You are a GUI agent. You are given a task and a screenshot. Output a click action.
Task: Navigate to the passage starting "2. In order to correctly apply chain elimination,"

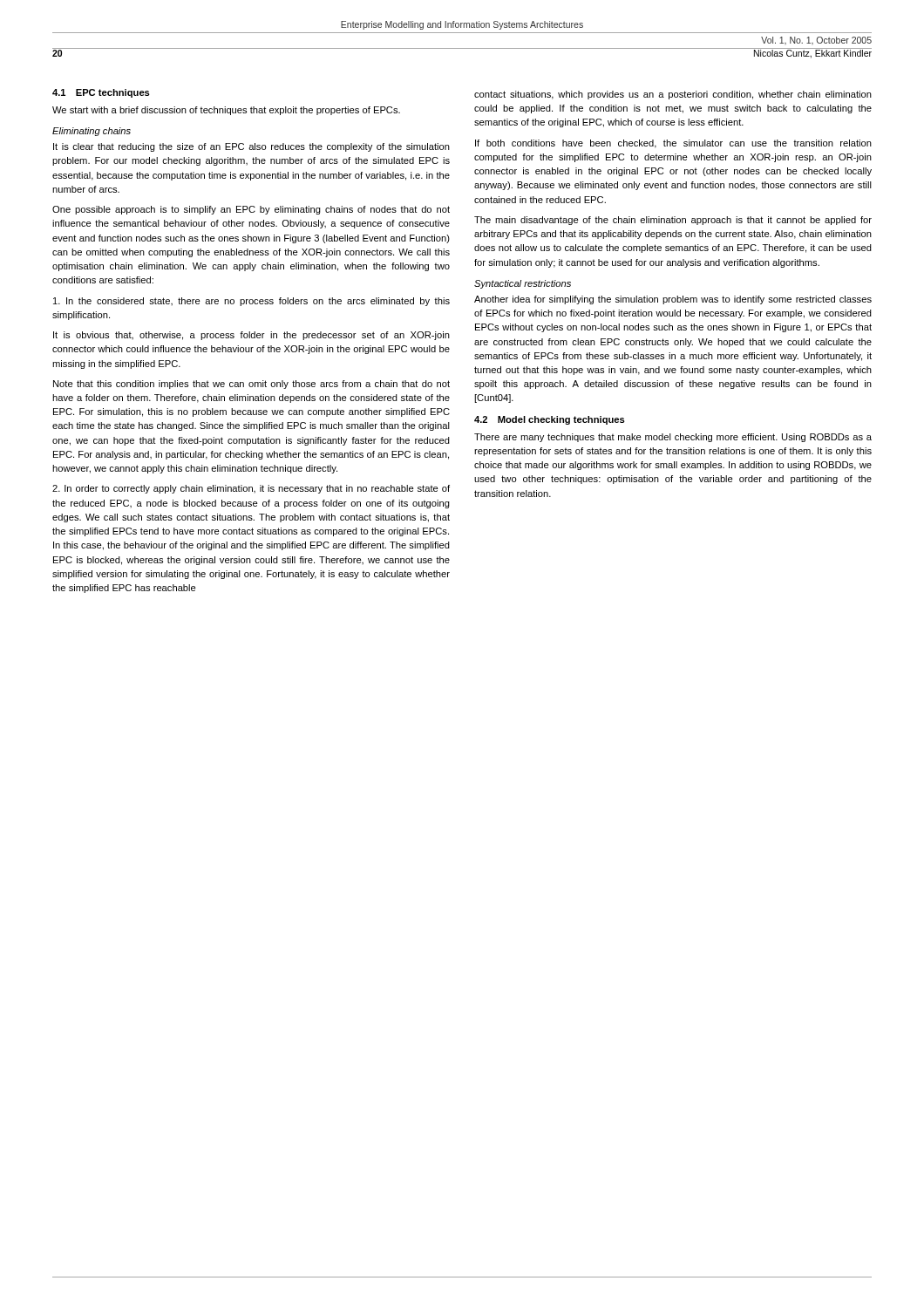(251, 538)
